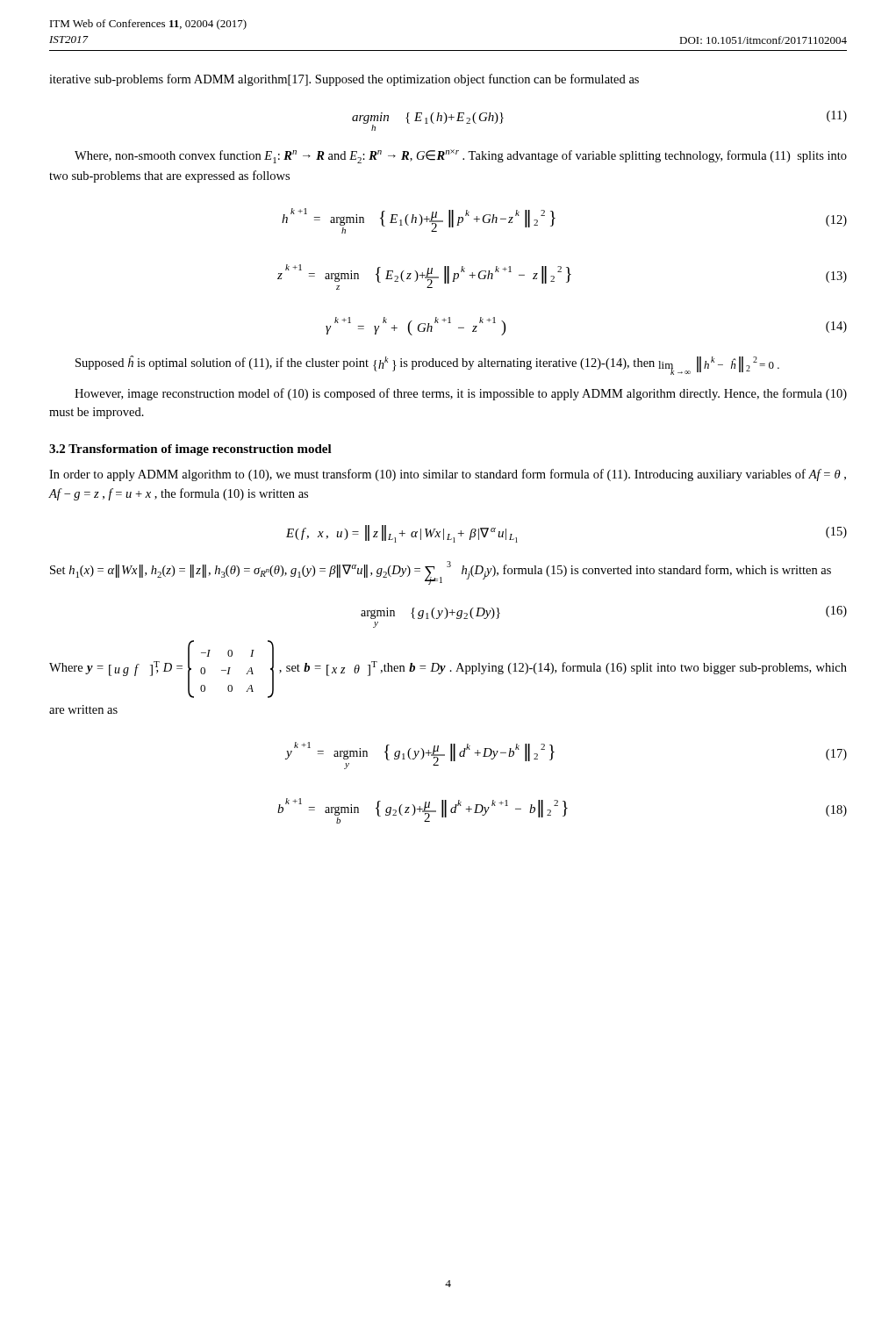Image resolution: width=896 pixels, height=1317 pixels.
Task: Click on the text starting "γ k+1 = γ"
Action: coord(448,325)
